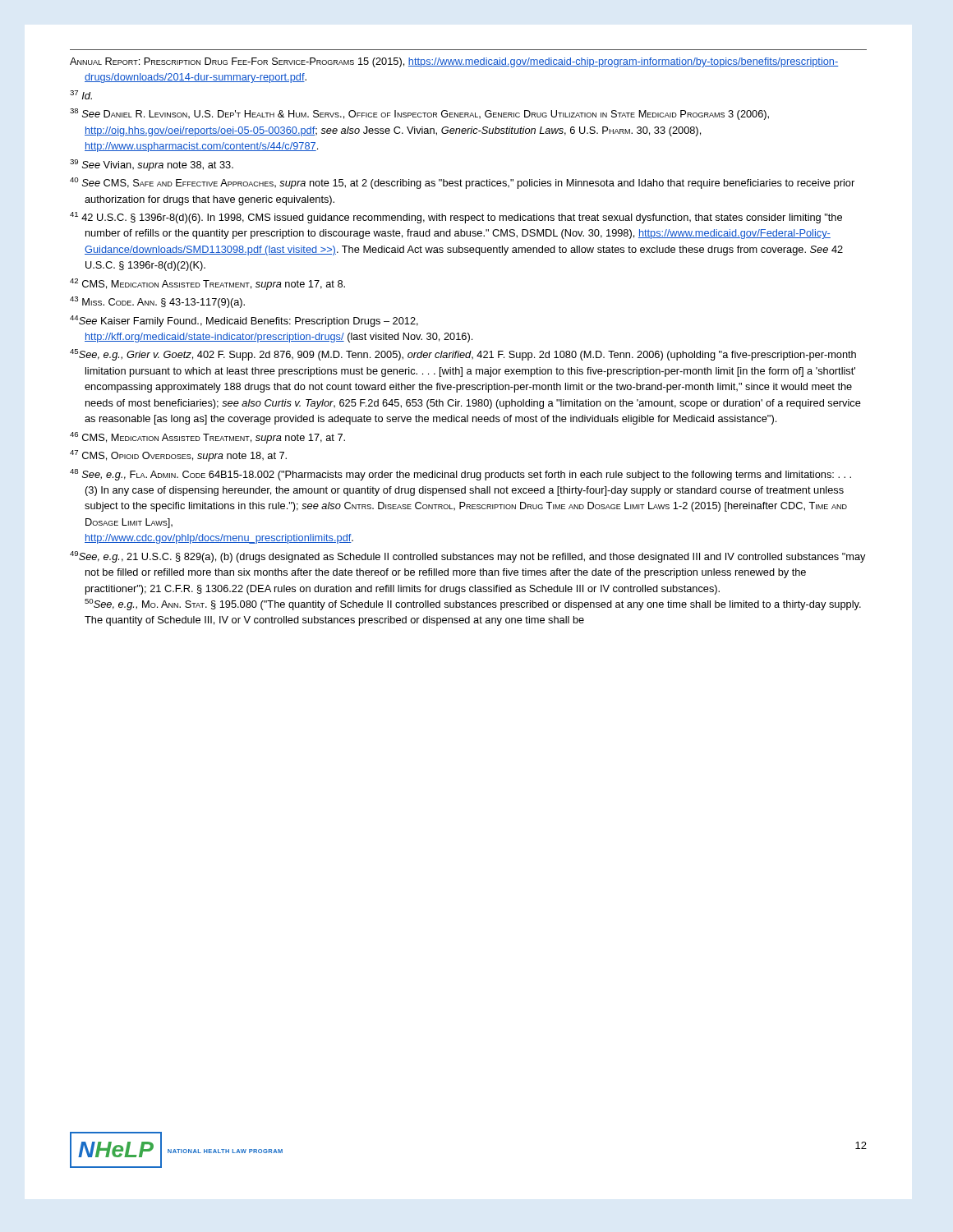Click on the footnote containing "47 CMS, Opioid Overdoses, supra note"

(x=178, y=456)
